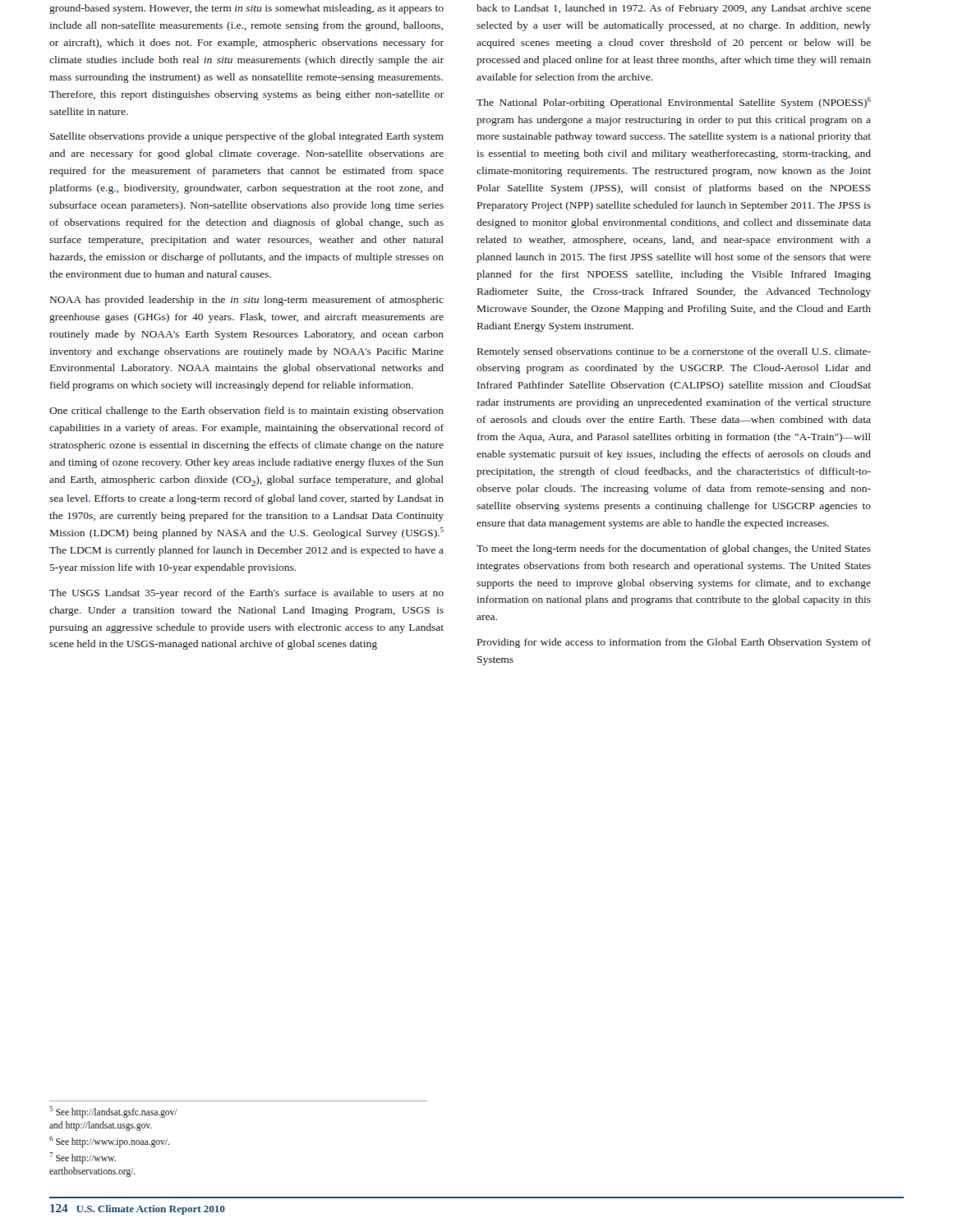Select the text block that reads "back to Landsat 1, launched"
The height and width of the screenshot is (1232, 953).
point(674,43)
